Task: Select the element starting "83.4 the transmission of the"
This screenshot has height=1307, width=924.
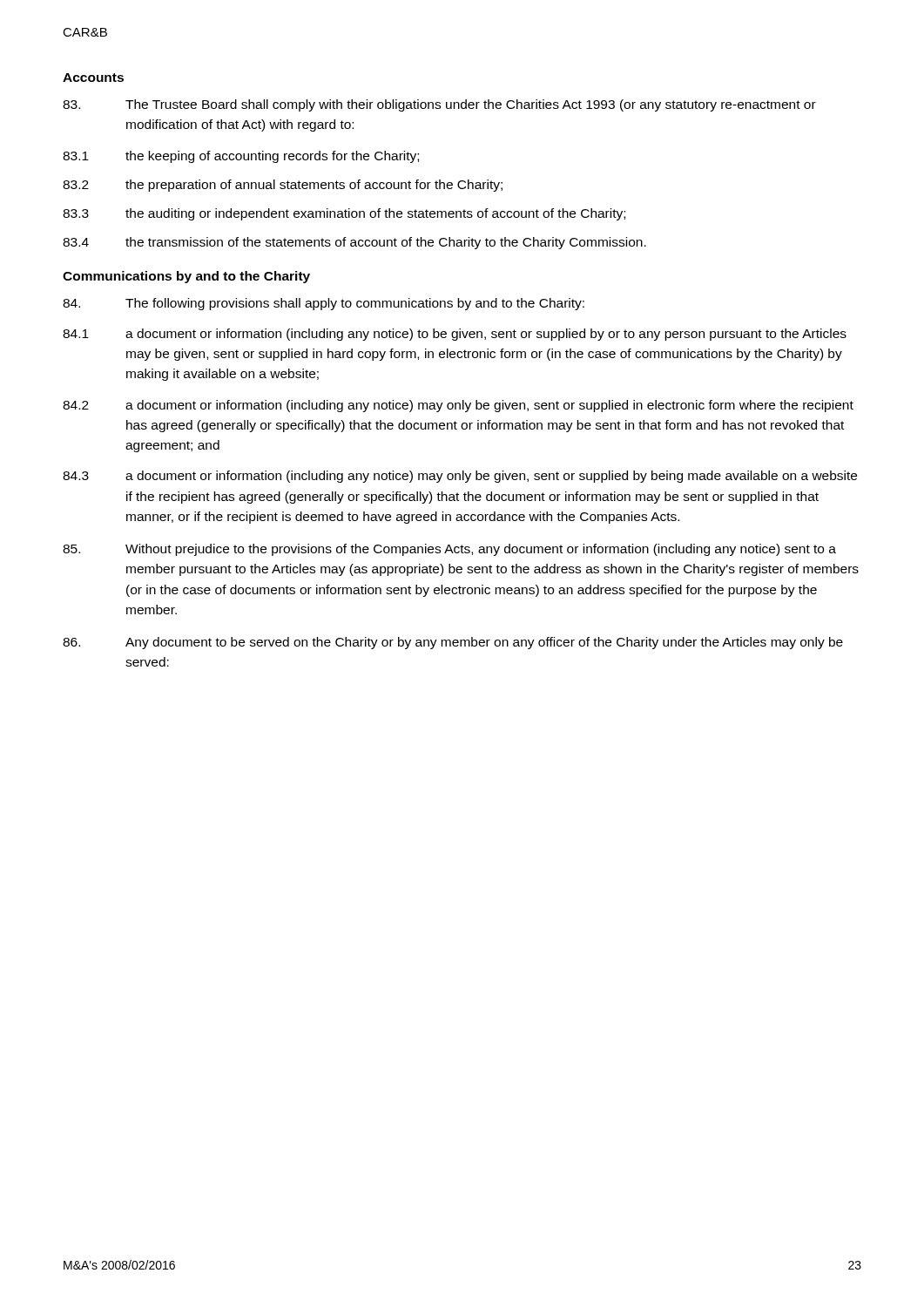Action: point(462,242)
